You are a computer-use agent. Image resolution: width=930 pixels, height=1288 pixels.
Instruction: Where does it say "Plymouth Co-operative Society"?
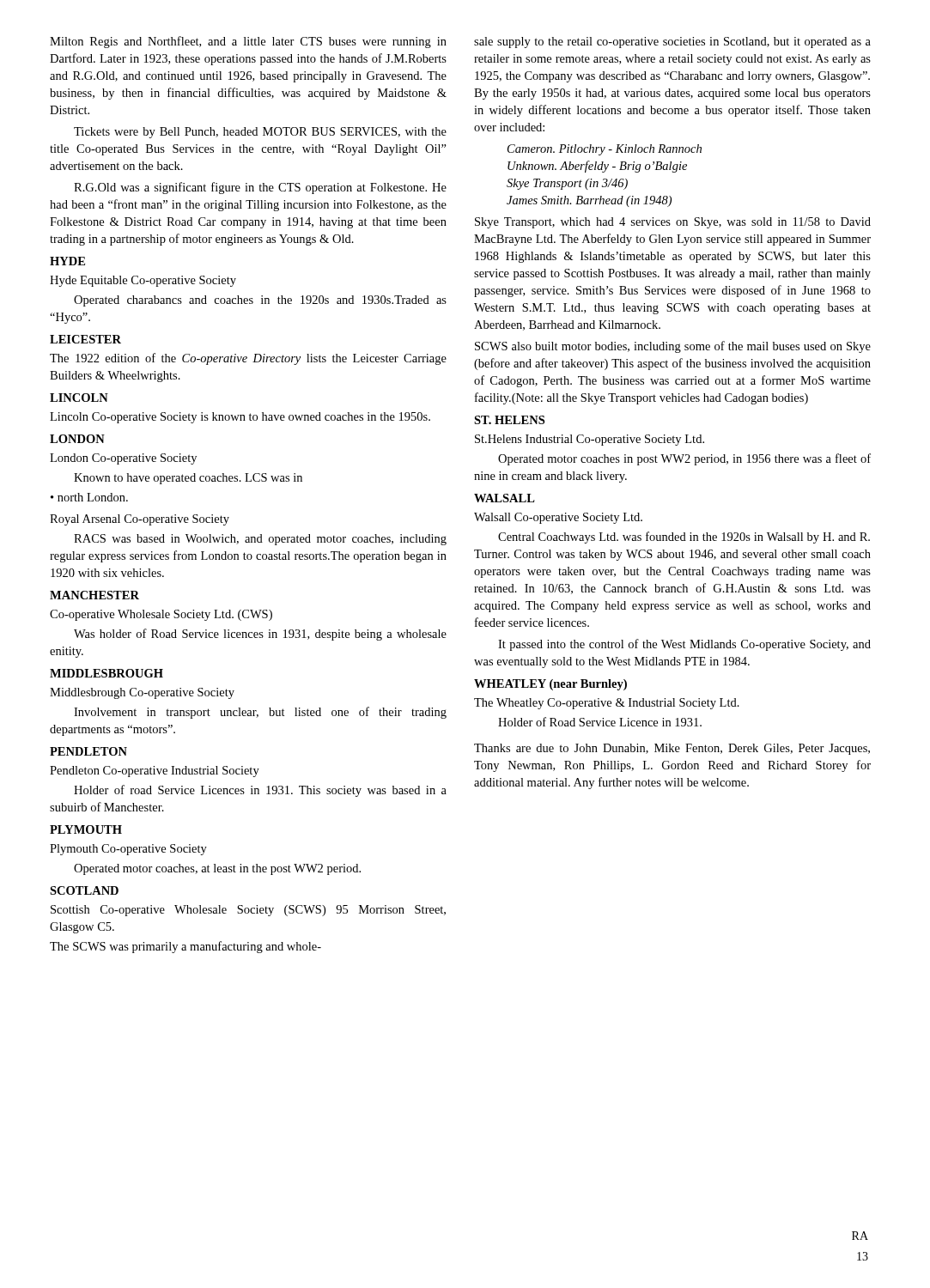(128, 850)
